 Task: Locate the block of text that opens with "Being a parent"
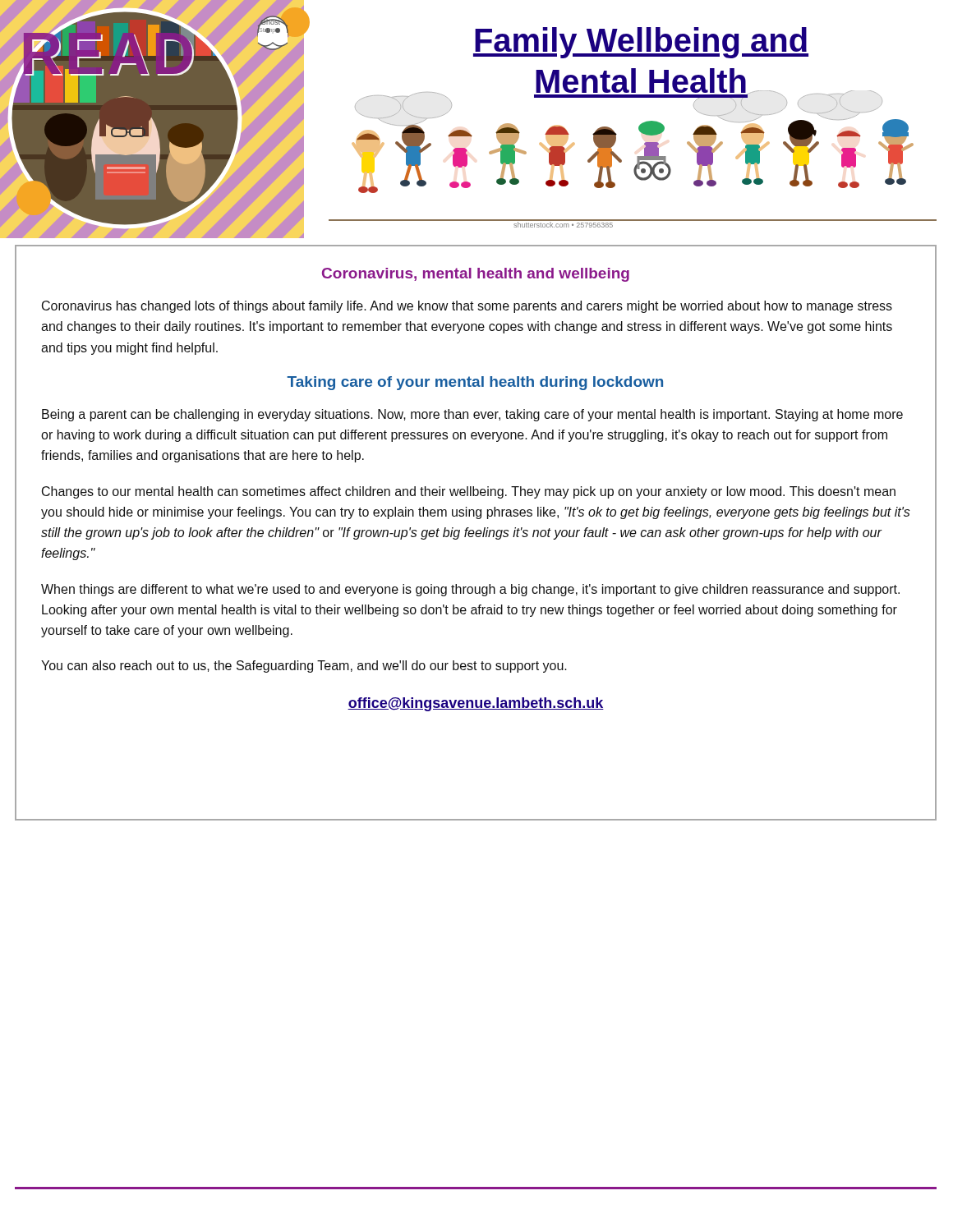(x=472, y=435)
